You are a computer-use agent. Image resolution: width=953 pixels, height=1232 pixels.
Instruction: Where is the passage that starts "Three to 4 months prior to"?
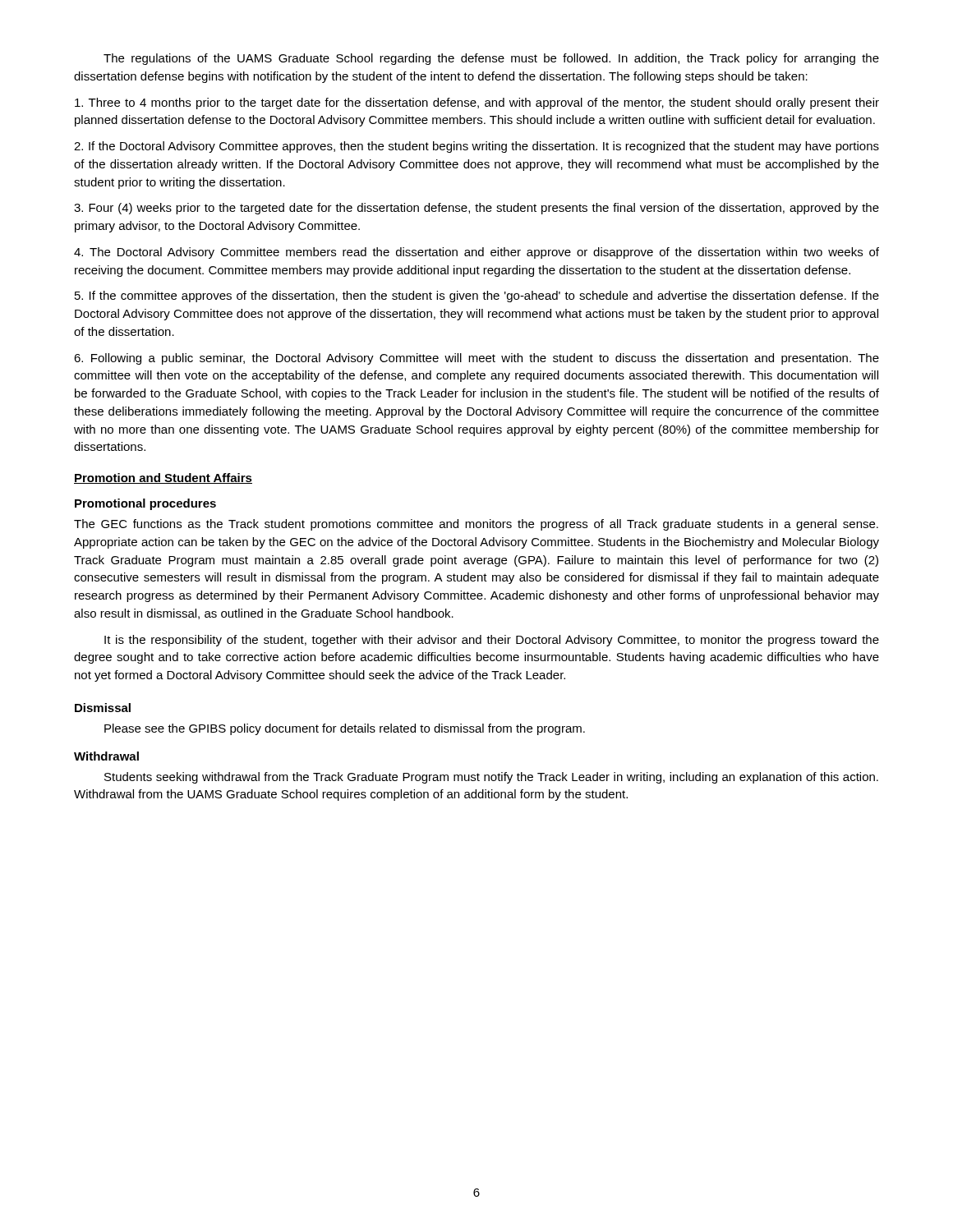pos(476,111)
